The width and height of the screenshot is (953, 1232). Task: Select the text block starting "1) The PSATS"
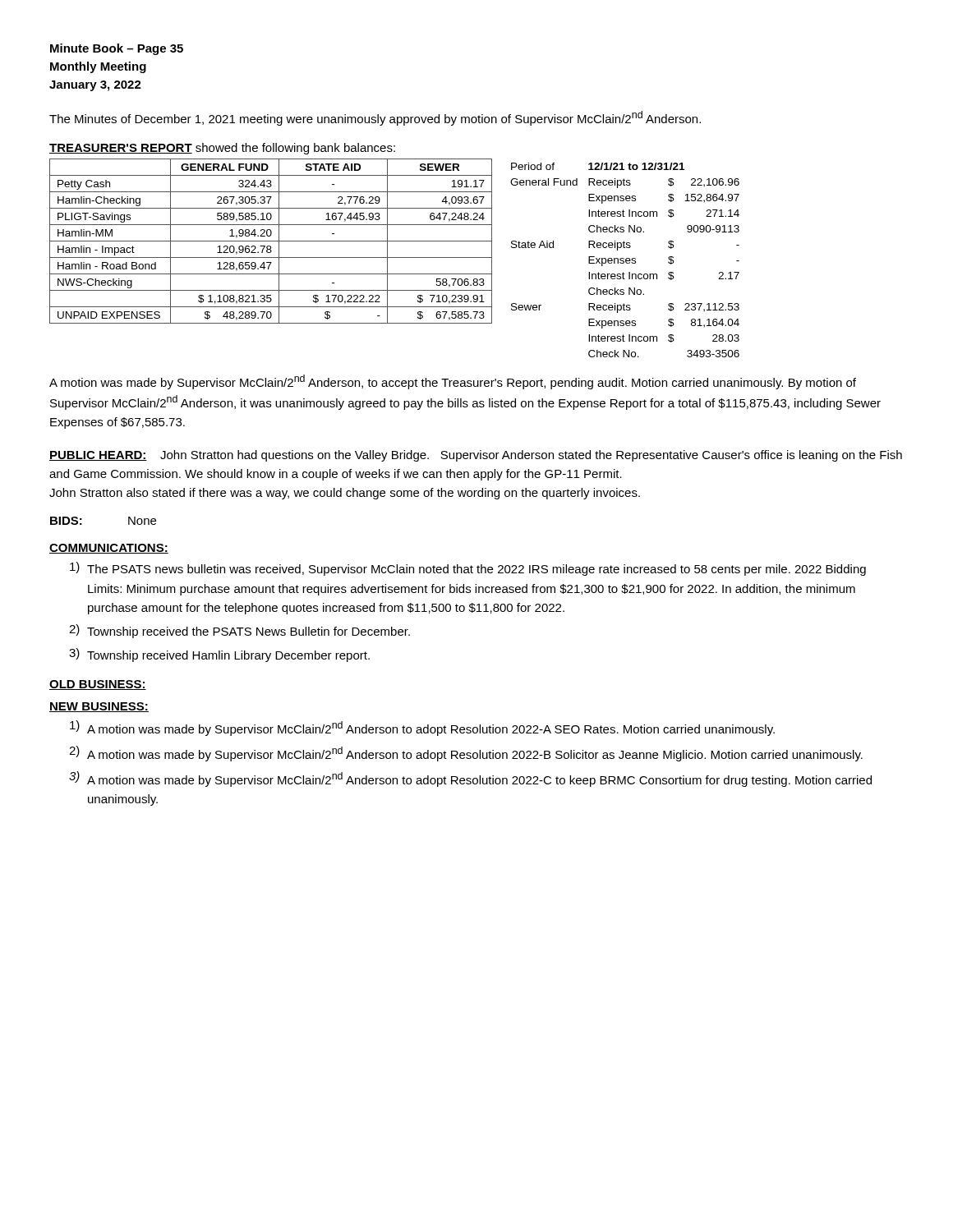click(486, 588)
